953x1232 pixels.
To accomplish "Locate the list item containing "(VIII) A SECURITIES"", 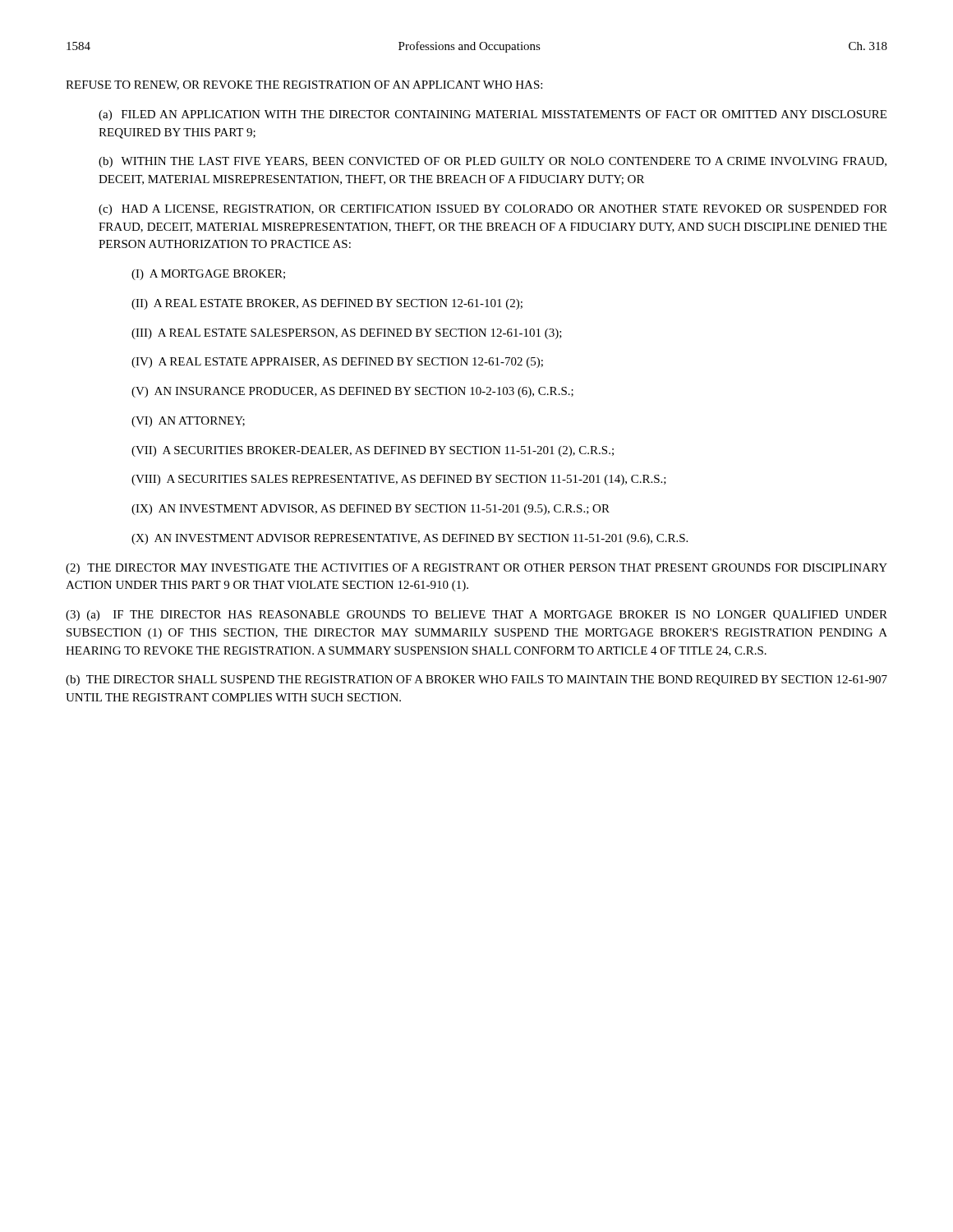I will pos(399,479).
